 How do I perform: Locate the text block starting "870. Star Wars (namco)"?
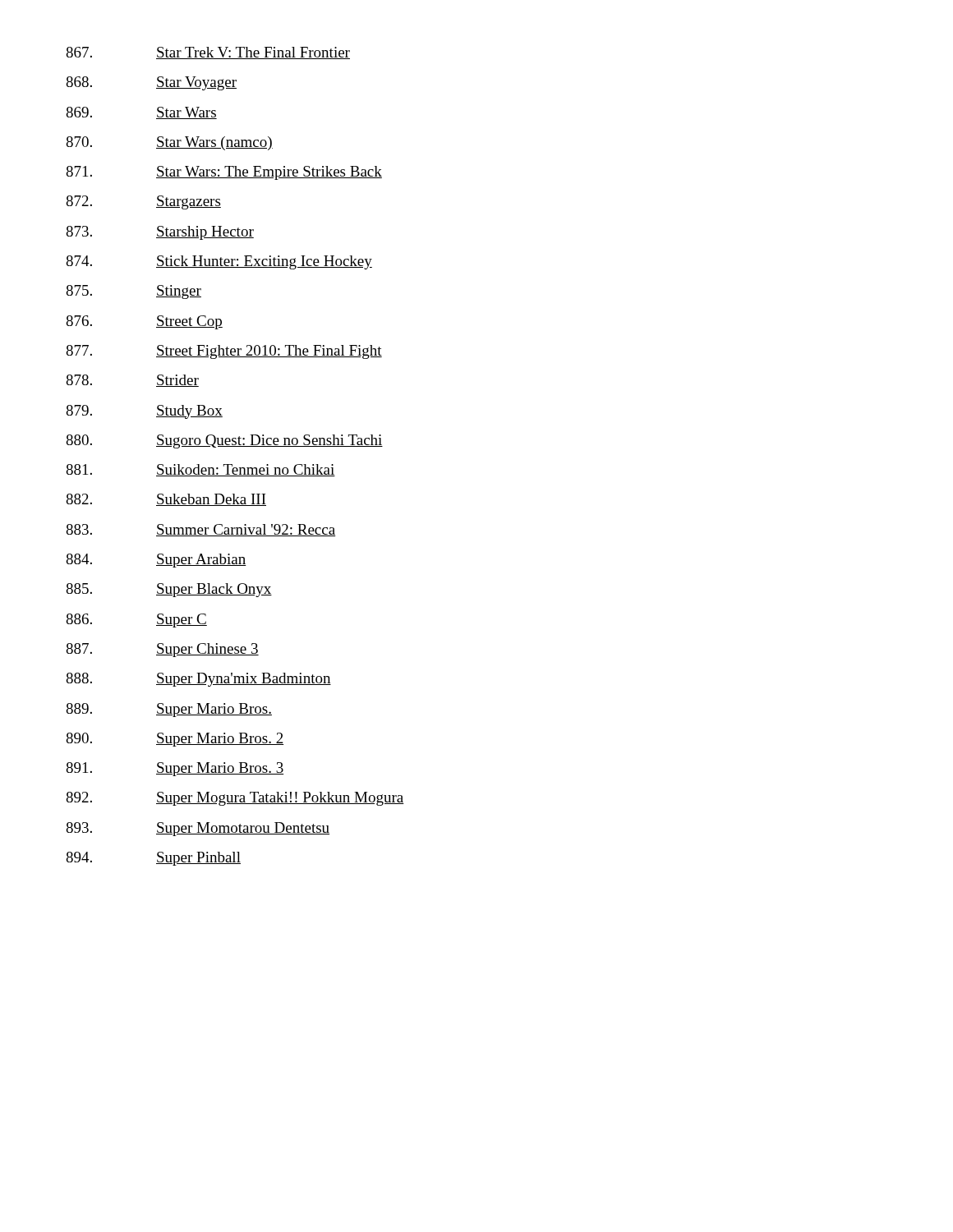pos(169,142)
